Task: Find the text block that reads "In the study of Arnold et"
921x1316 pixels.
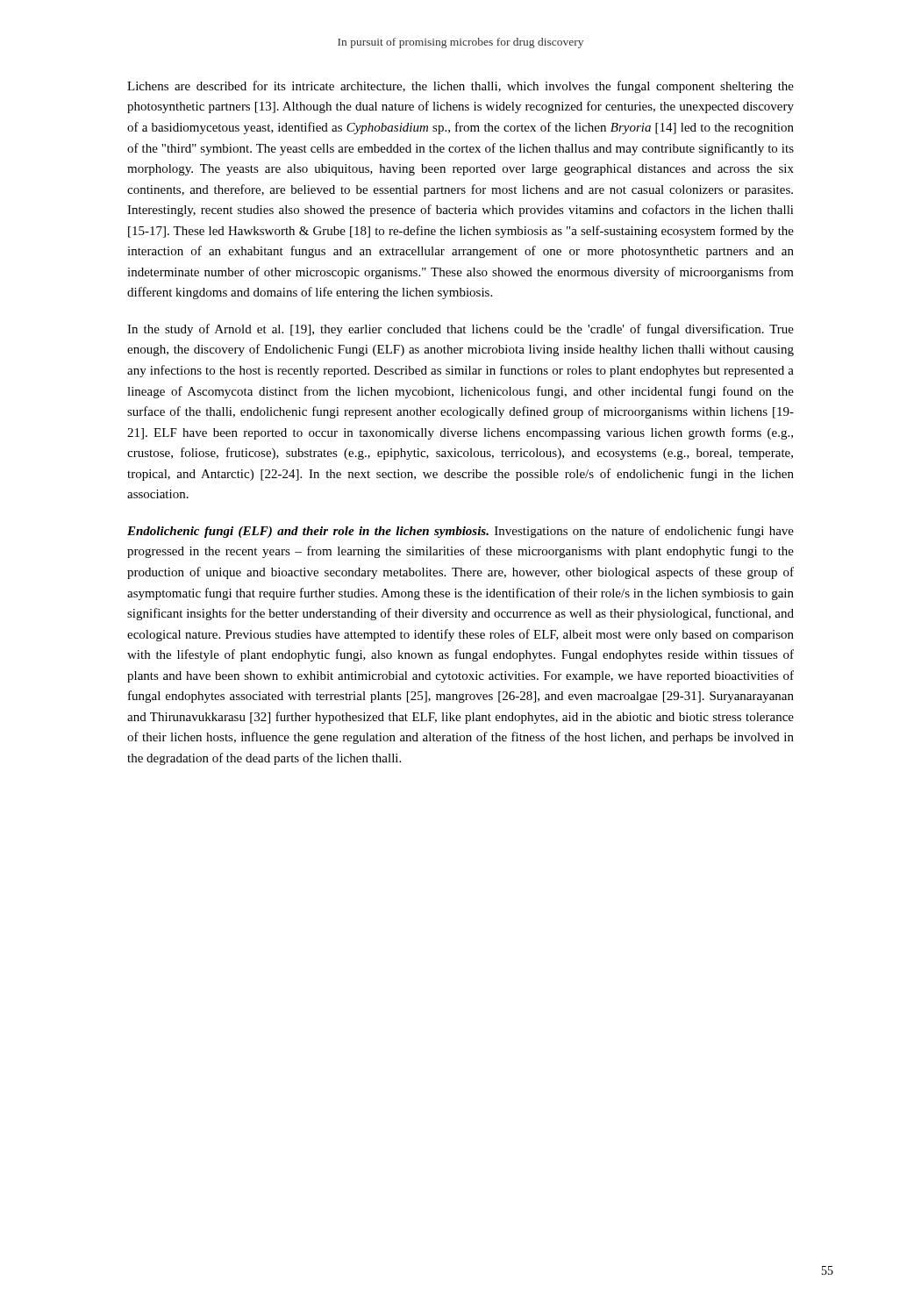Action: point(460,412)
